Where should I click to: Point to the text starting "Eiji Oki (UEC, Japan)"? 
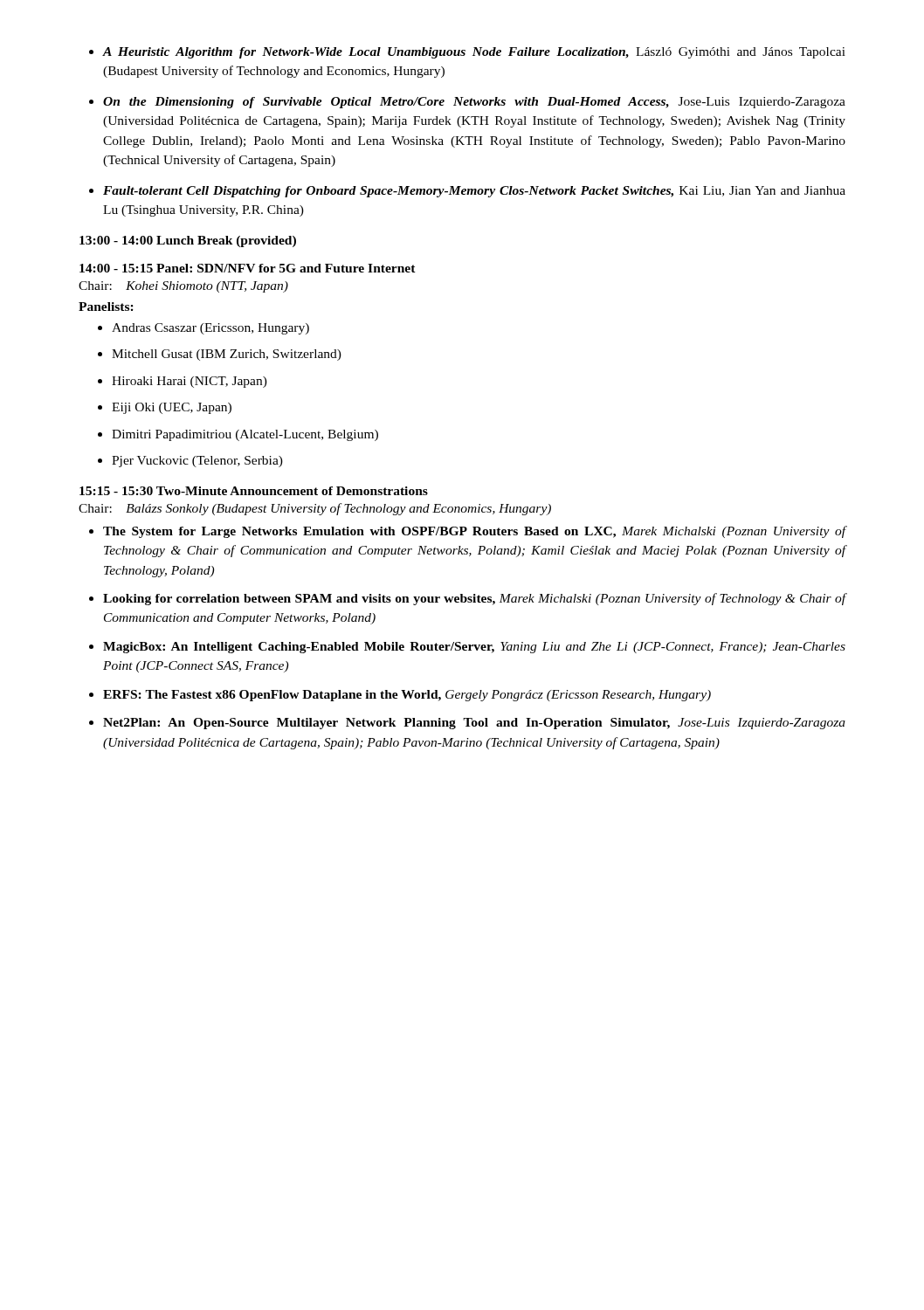172,408
